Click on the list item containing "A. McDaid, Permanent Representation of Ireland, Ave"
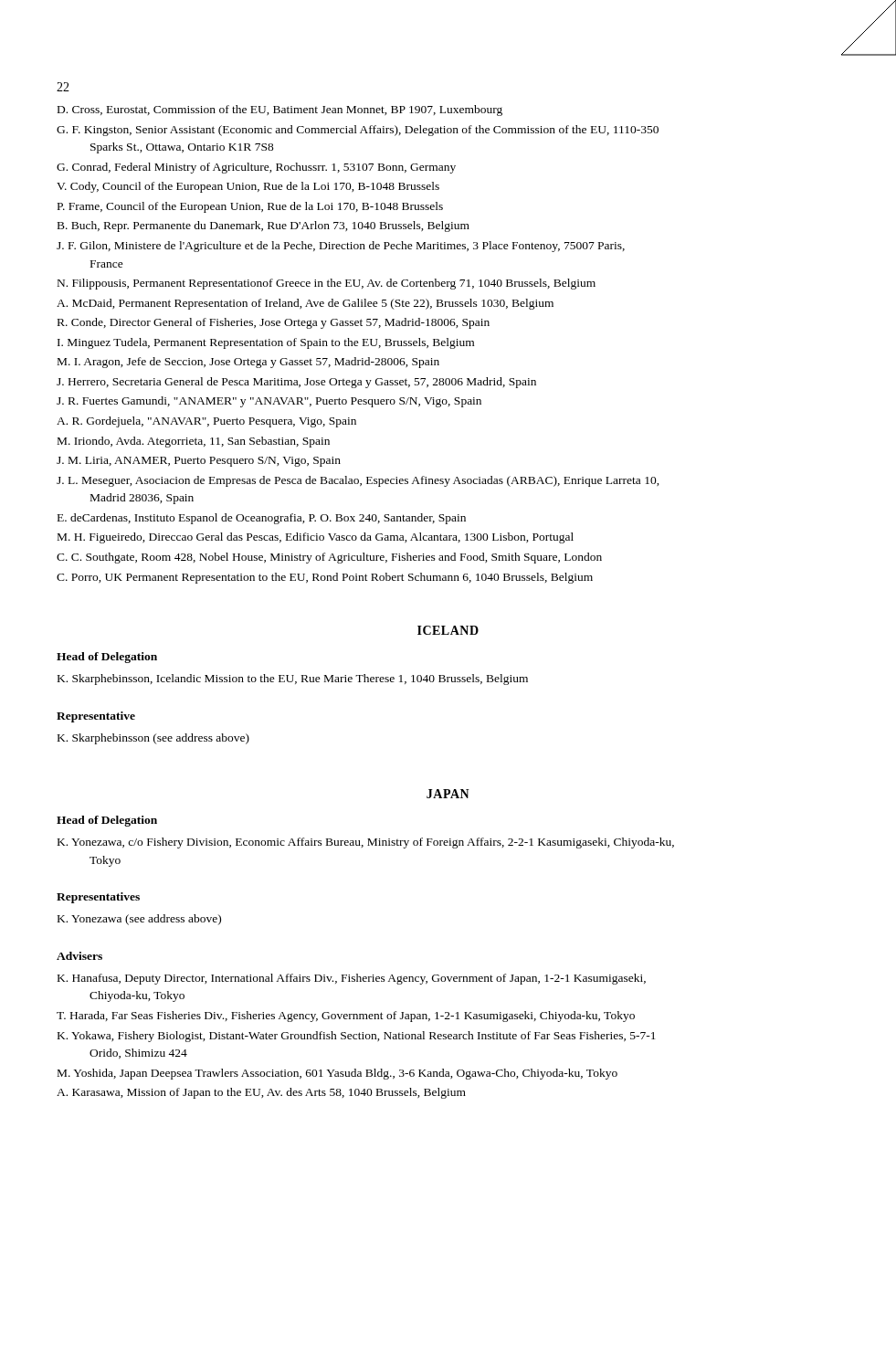This screenshot has height=1370, width=896. click(305, 302)
